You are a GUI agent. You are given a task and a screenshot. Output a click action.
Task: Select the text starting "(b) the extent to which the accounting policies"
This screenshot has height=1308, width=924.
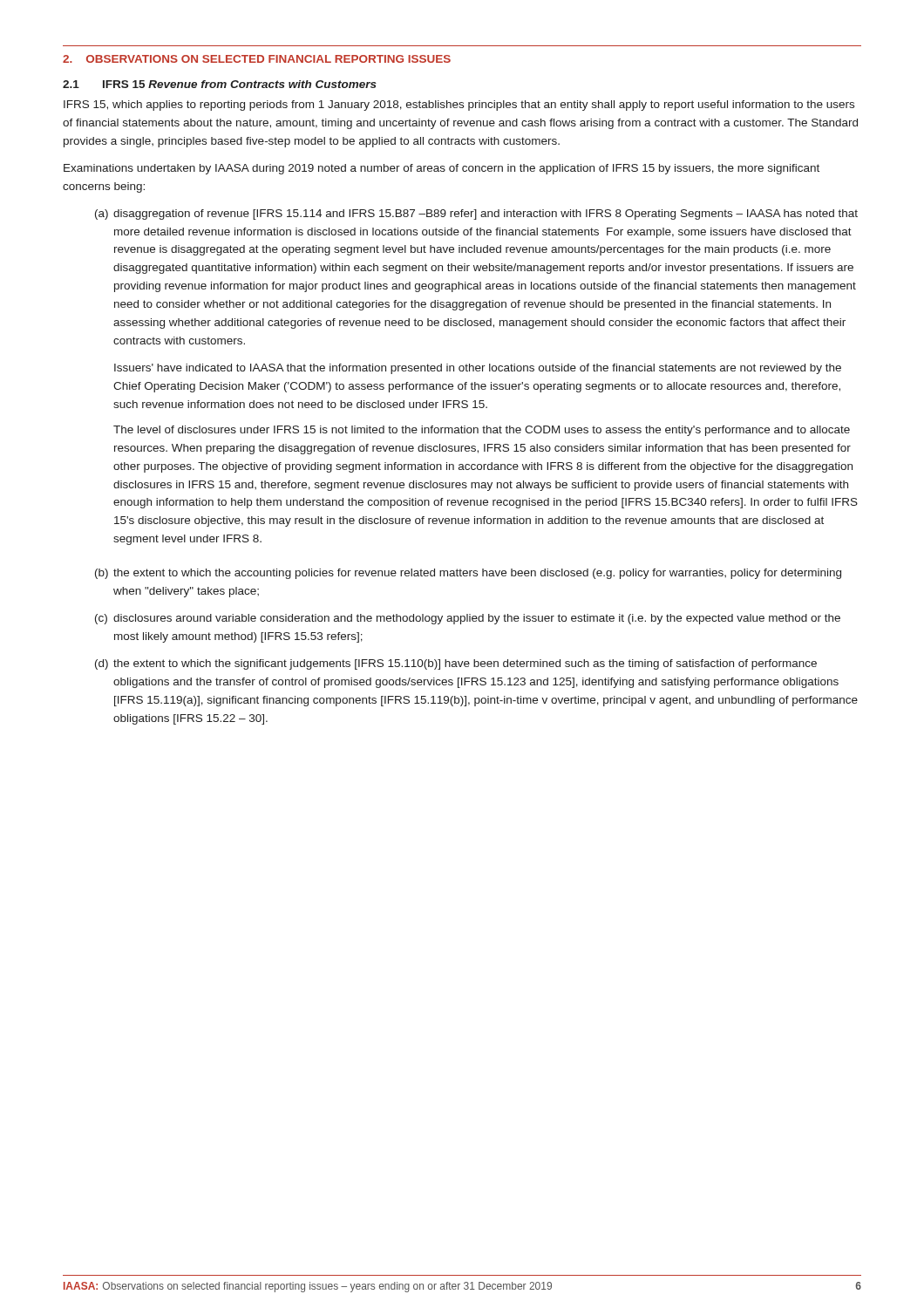462,583
